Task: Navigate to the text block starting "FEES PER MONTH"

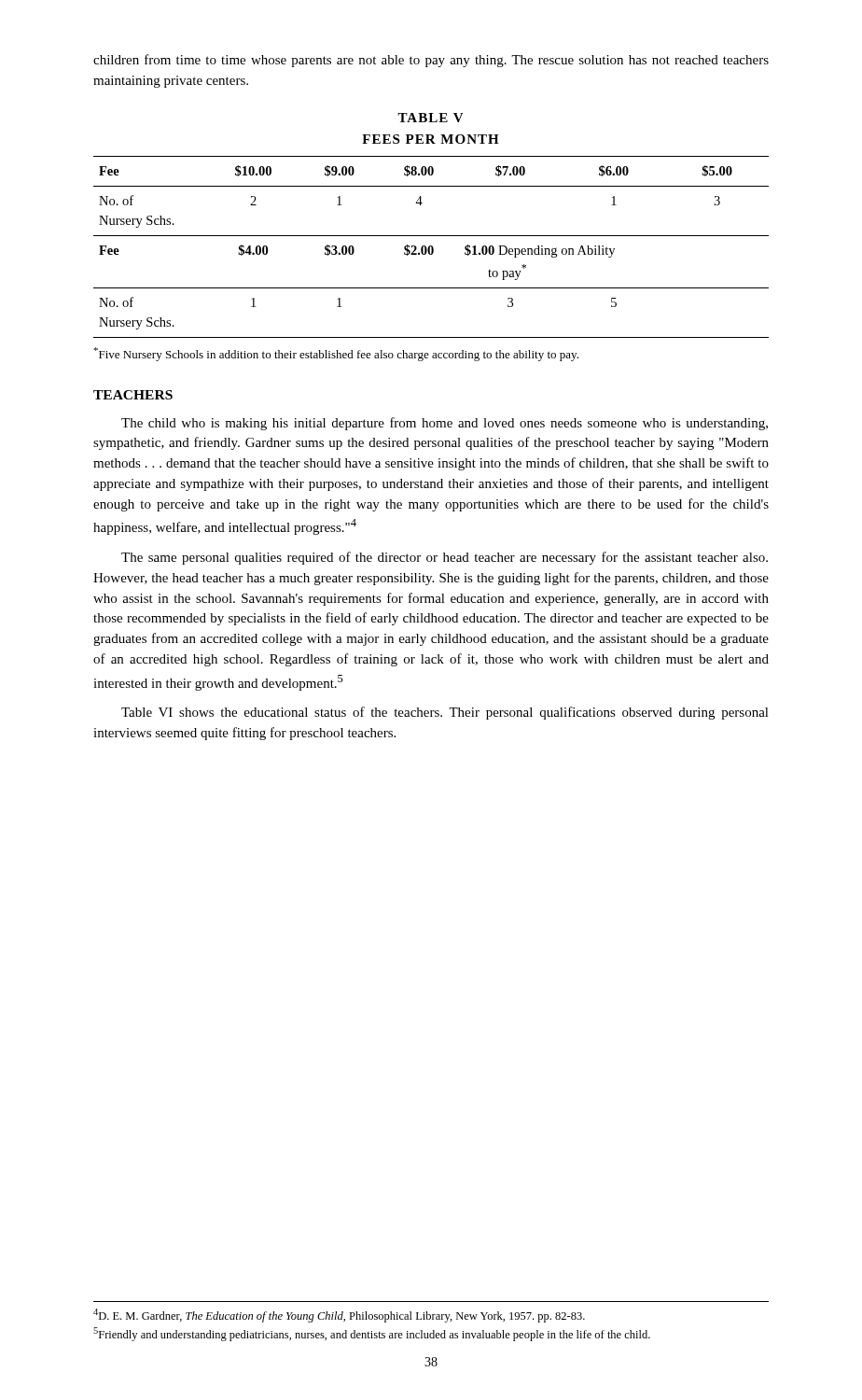Action: pos(431,139)
